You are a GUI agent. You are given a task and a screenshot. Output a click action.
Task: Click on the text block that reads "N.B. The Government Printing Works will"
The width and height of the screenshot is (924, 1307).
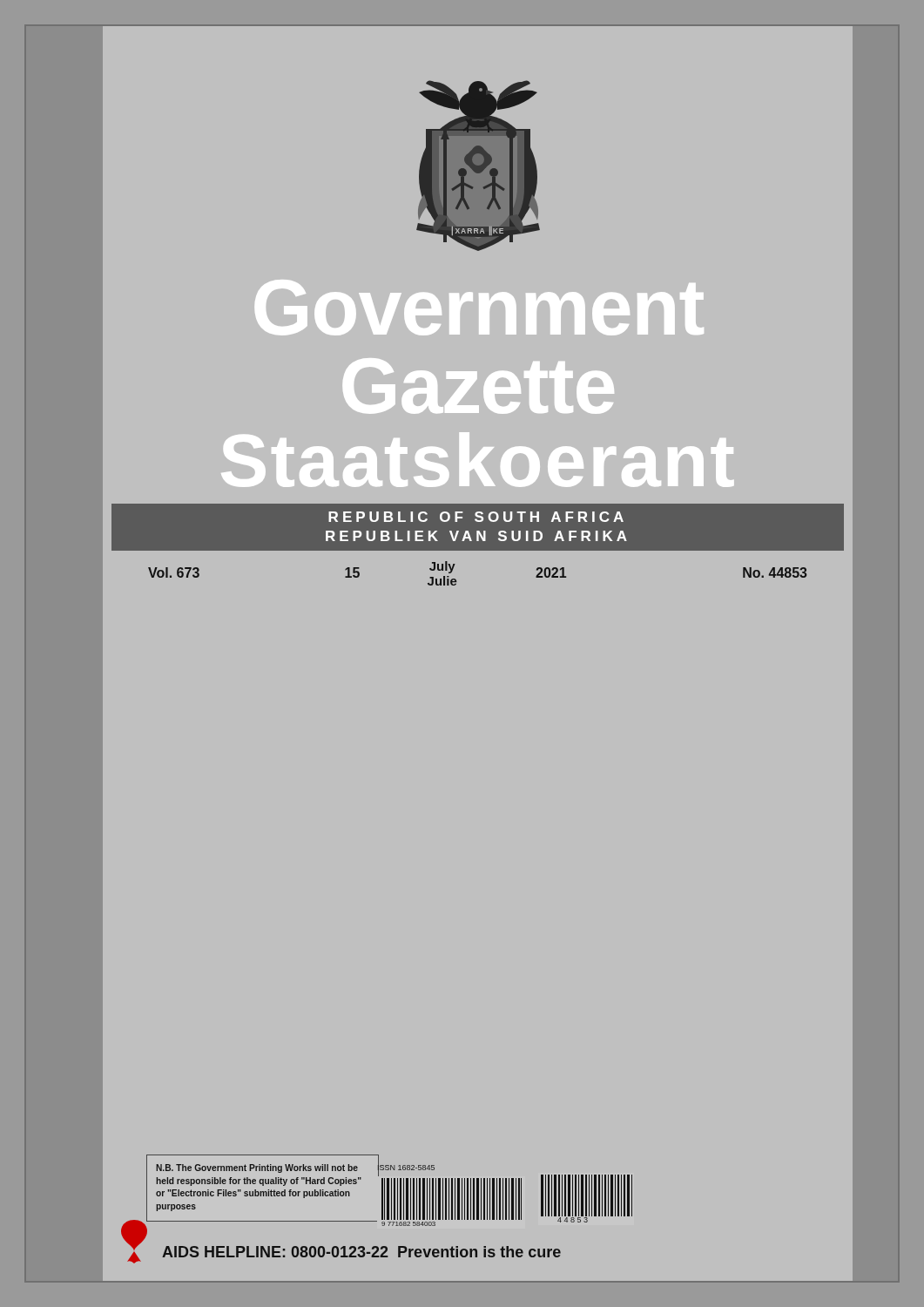259,1187
